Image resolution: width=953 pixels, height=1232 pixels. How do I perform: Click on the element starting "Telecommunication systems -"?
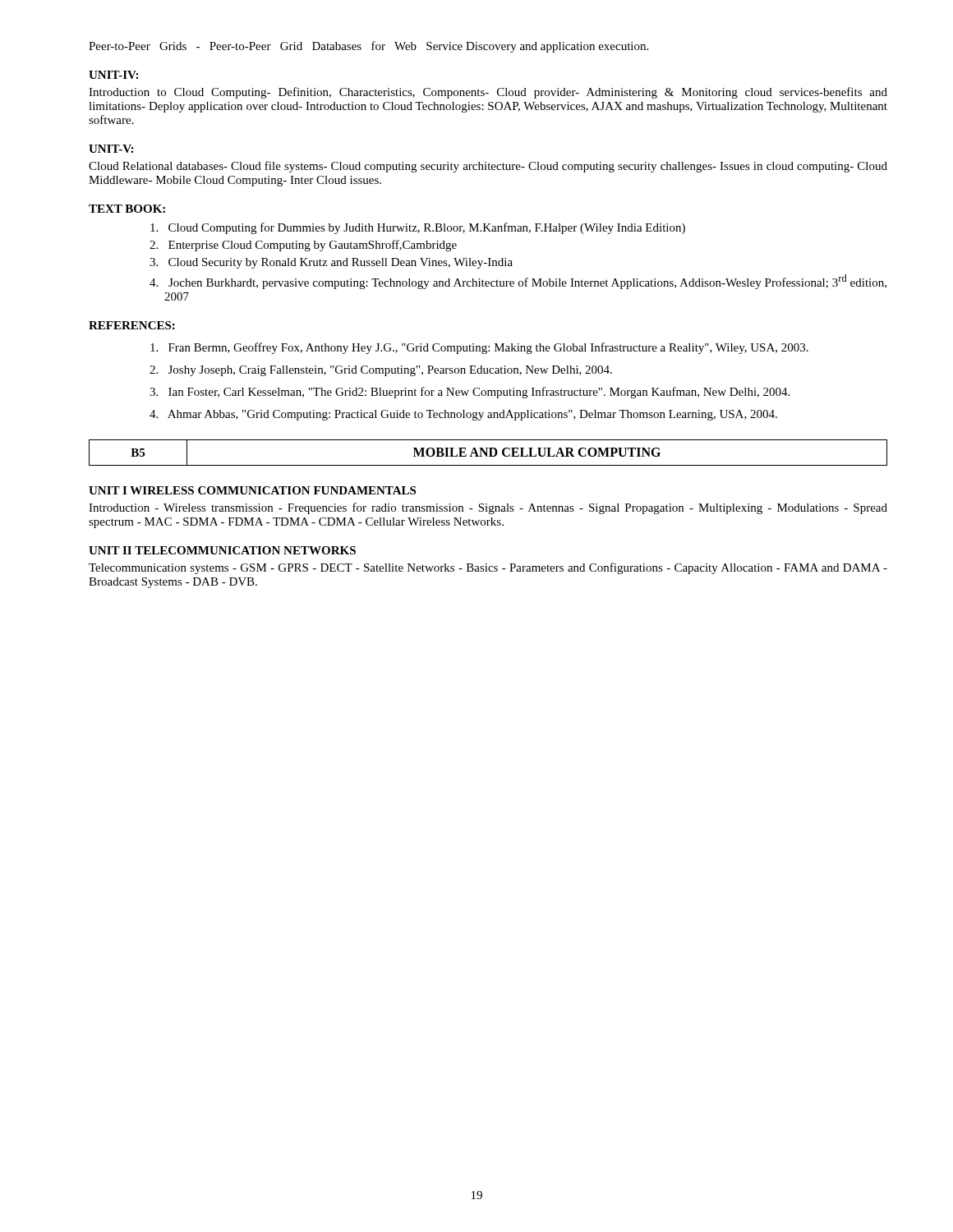[x=488, y=574]
